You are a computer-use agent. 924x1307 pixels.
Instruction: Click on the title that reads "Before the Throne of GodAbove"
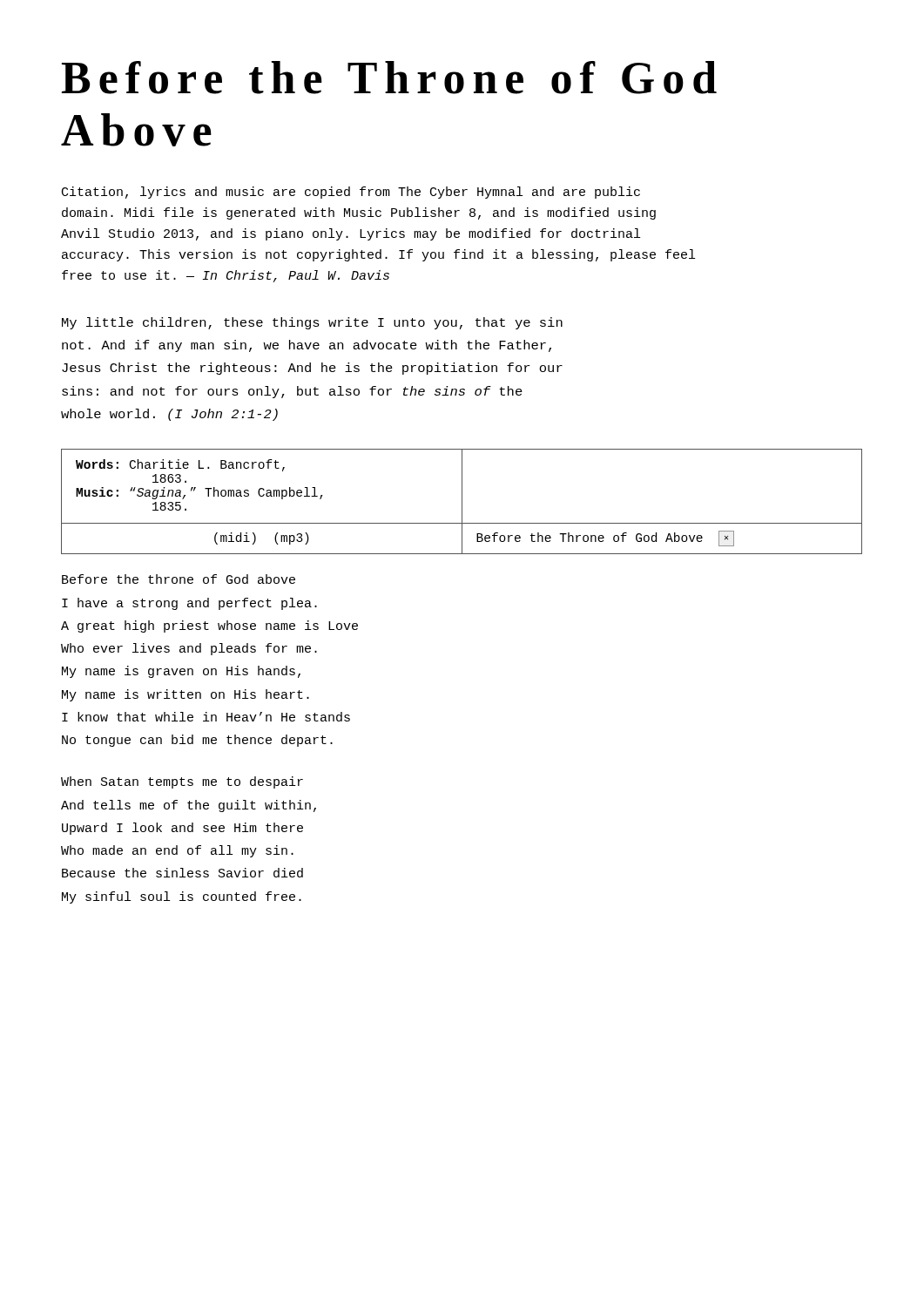462,104
